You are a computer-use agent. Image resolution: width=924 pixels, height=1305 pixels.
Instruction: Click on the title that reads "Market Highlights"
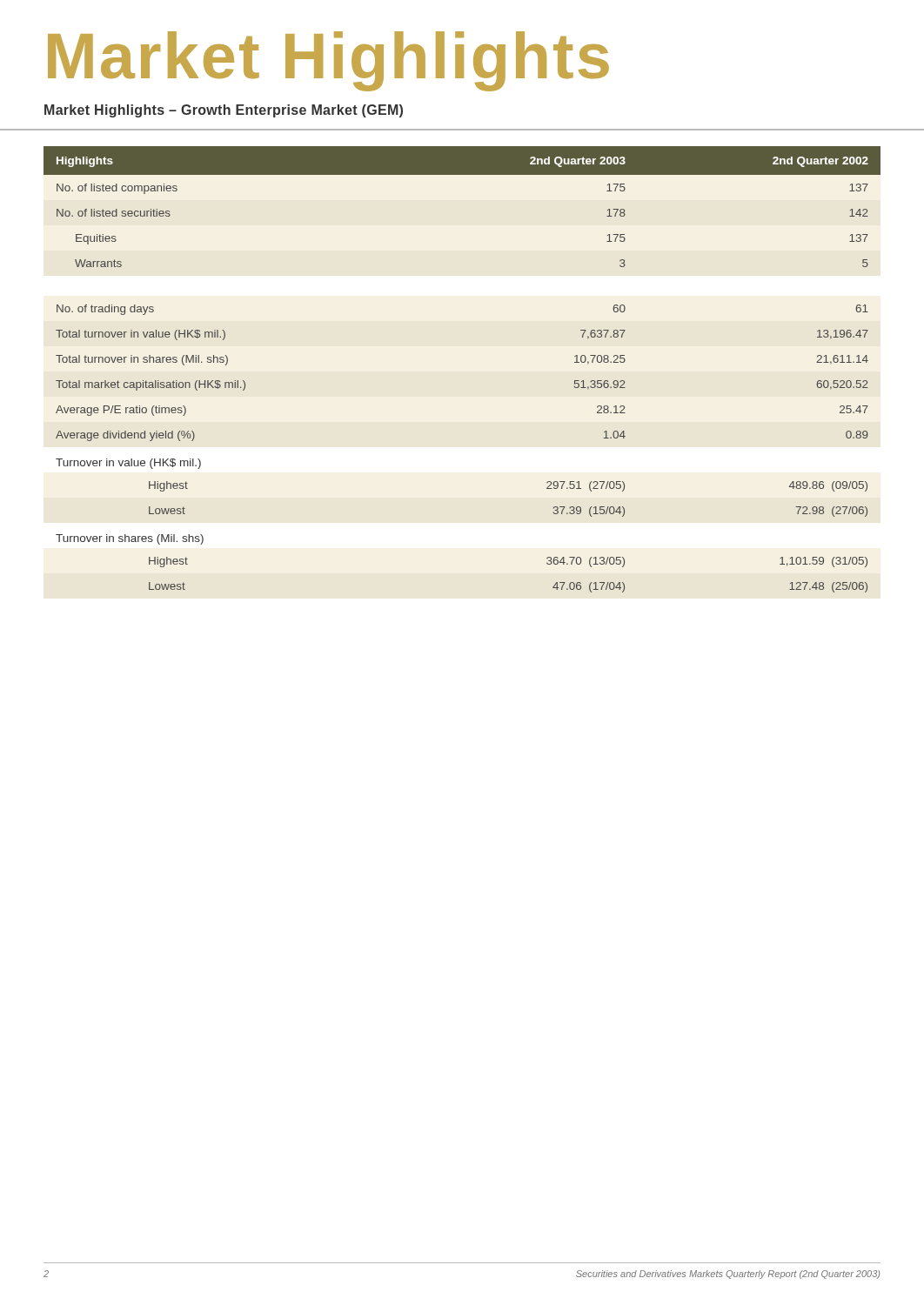point(462,56)
